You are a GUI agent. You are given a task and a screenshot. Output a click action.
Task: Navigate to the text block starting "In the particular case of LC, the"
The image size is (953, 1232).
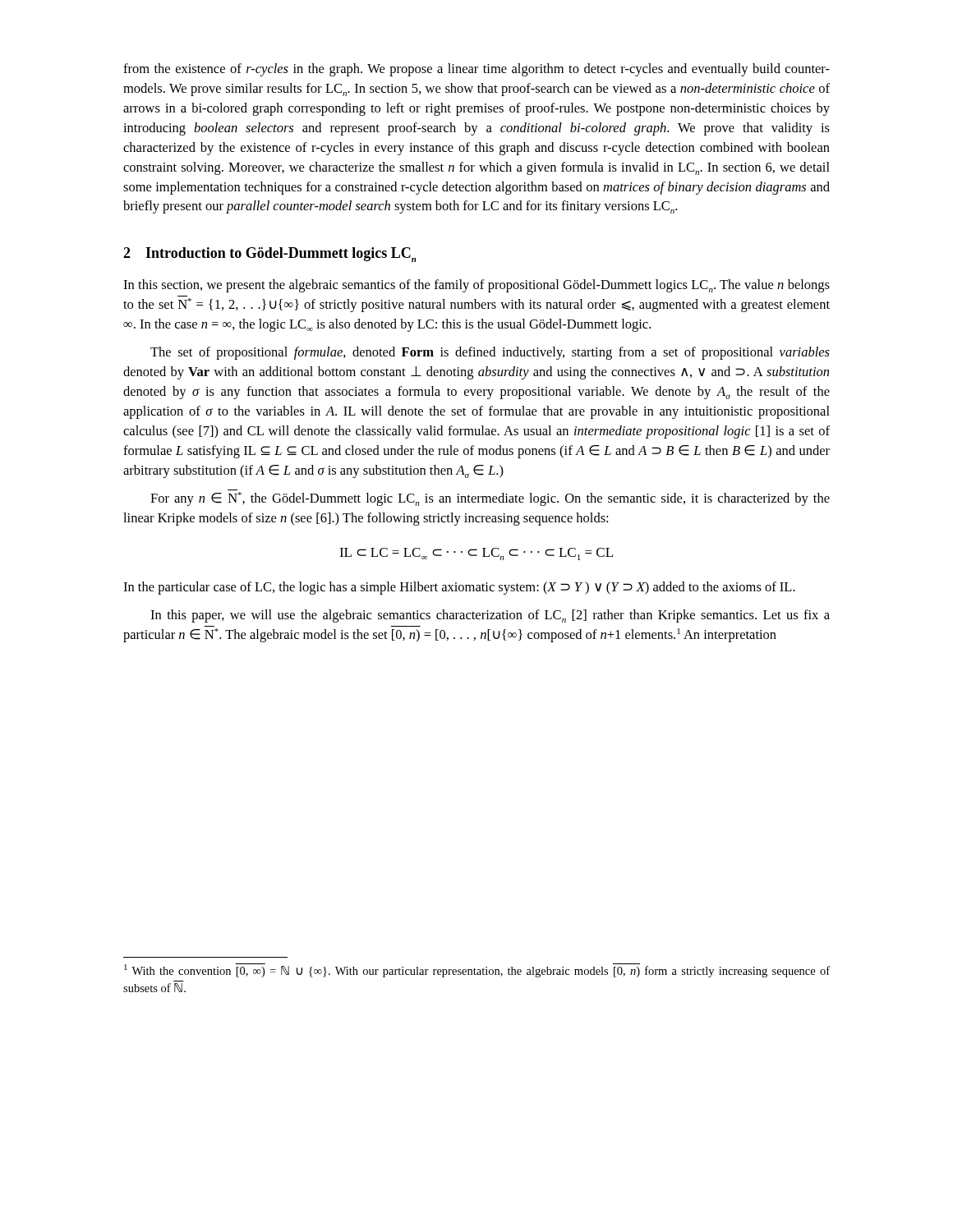click(x=476, y=611)
